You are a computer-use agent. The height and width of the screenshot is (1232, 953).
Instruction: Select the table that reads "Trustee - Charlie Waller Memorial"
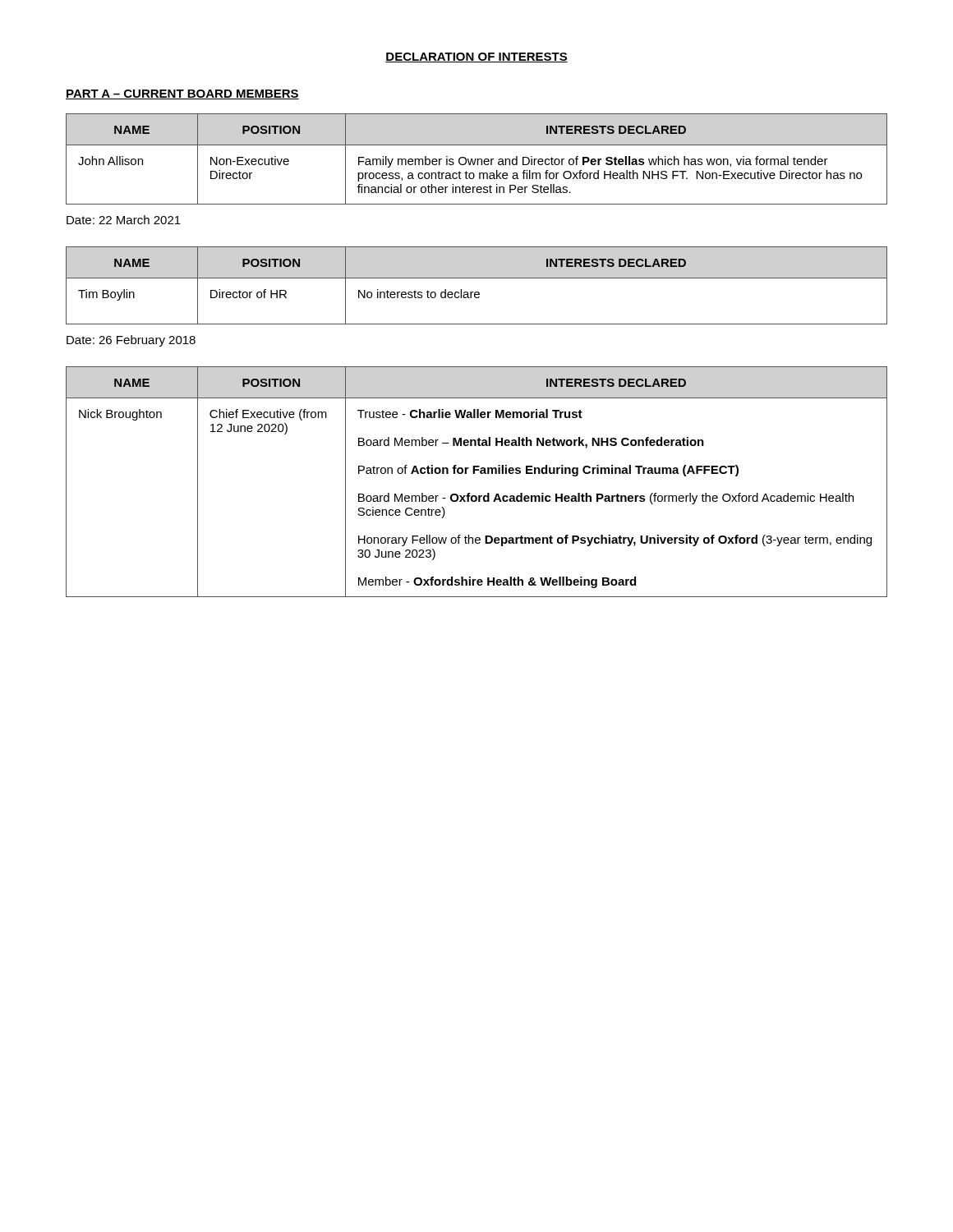[476, 482]
